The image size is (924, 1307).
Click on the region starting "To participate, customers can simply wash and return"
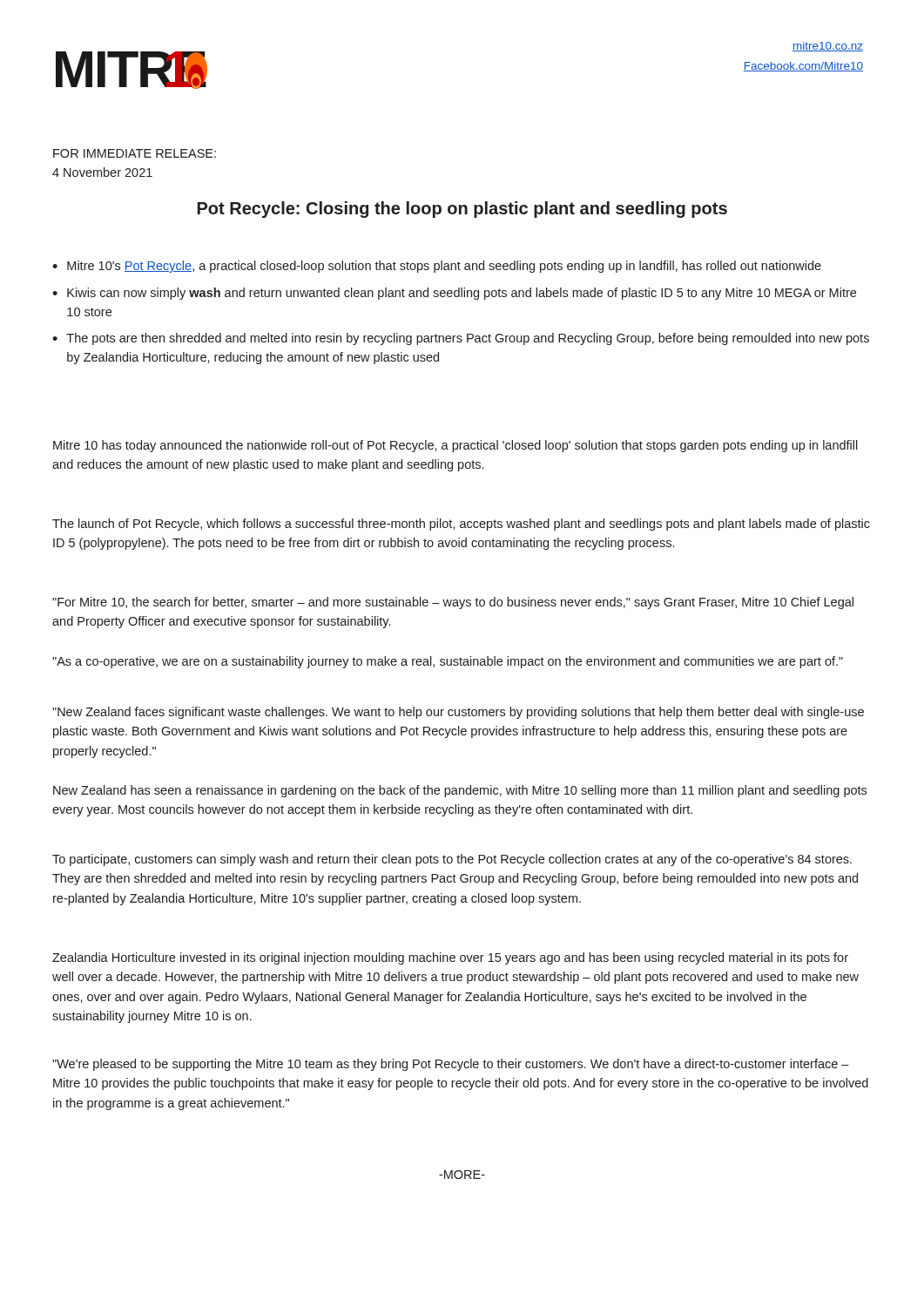pyautogui.click(x=456, y=879)
